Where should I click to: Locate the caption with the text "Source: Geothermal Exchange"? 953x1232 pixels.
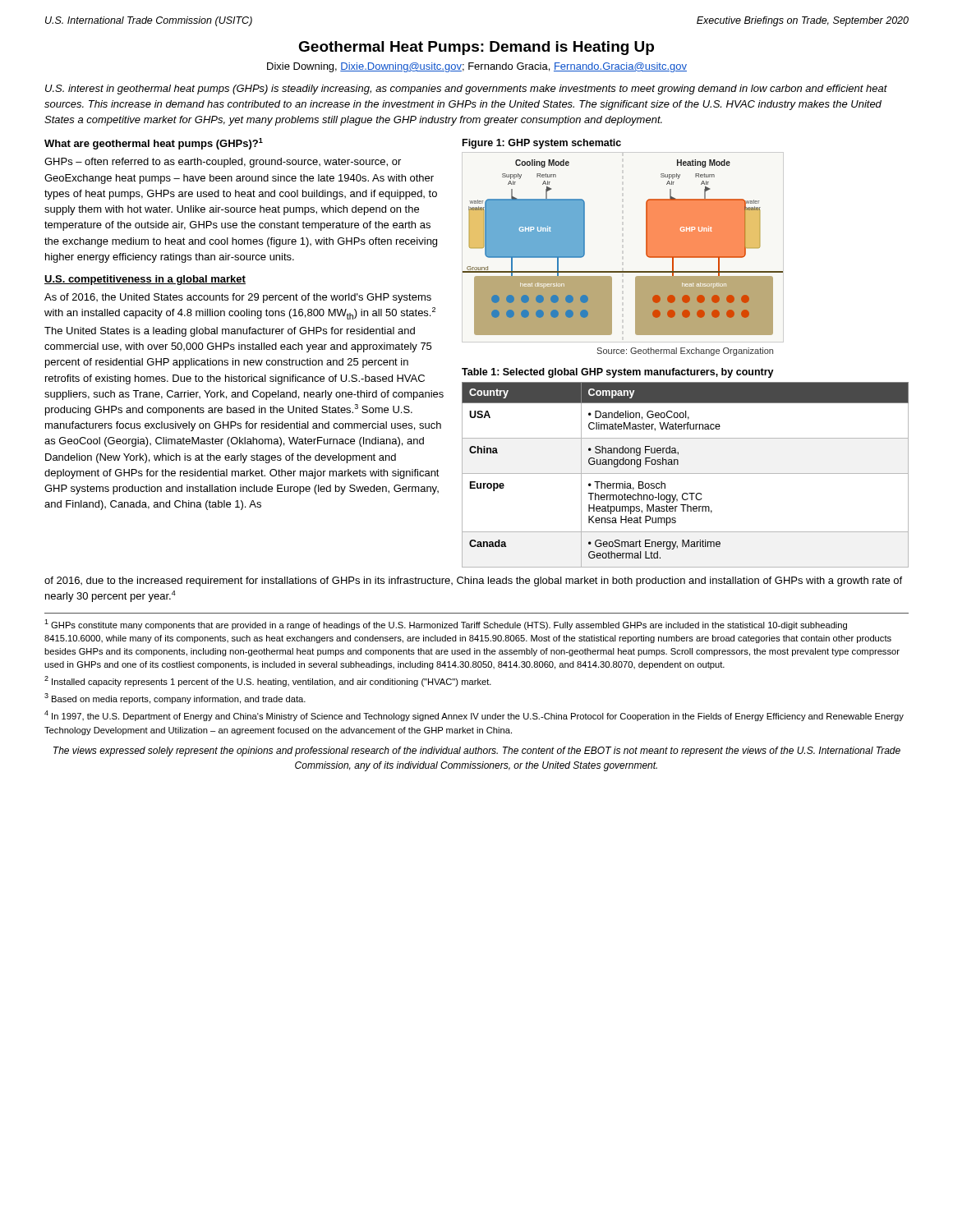(685, 351)
